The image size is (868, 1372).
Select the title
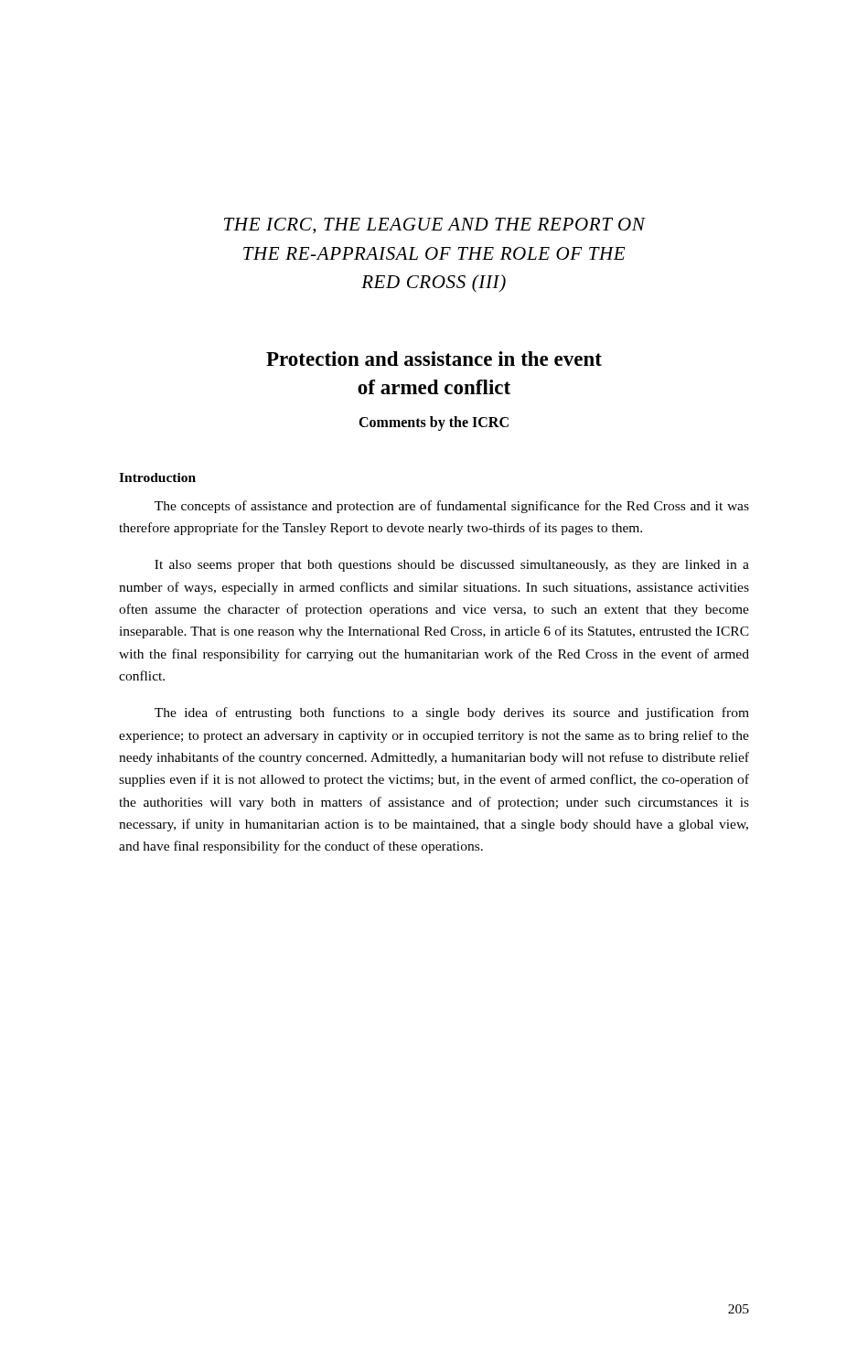point(434,253)
